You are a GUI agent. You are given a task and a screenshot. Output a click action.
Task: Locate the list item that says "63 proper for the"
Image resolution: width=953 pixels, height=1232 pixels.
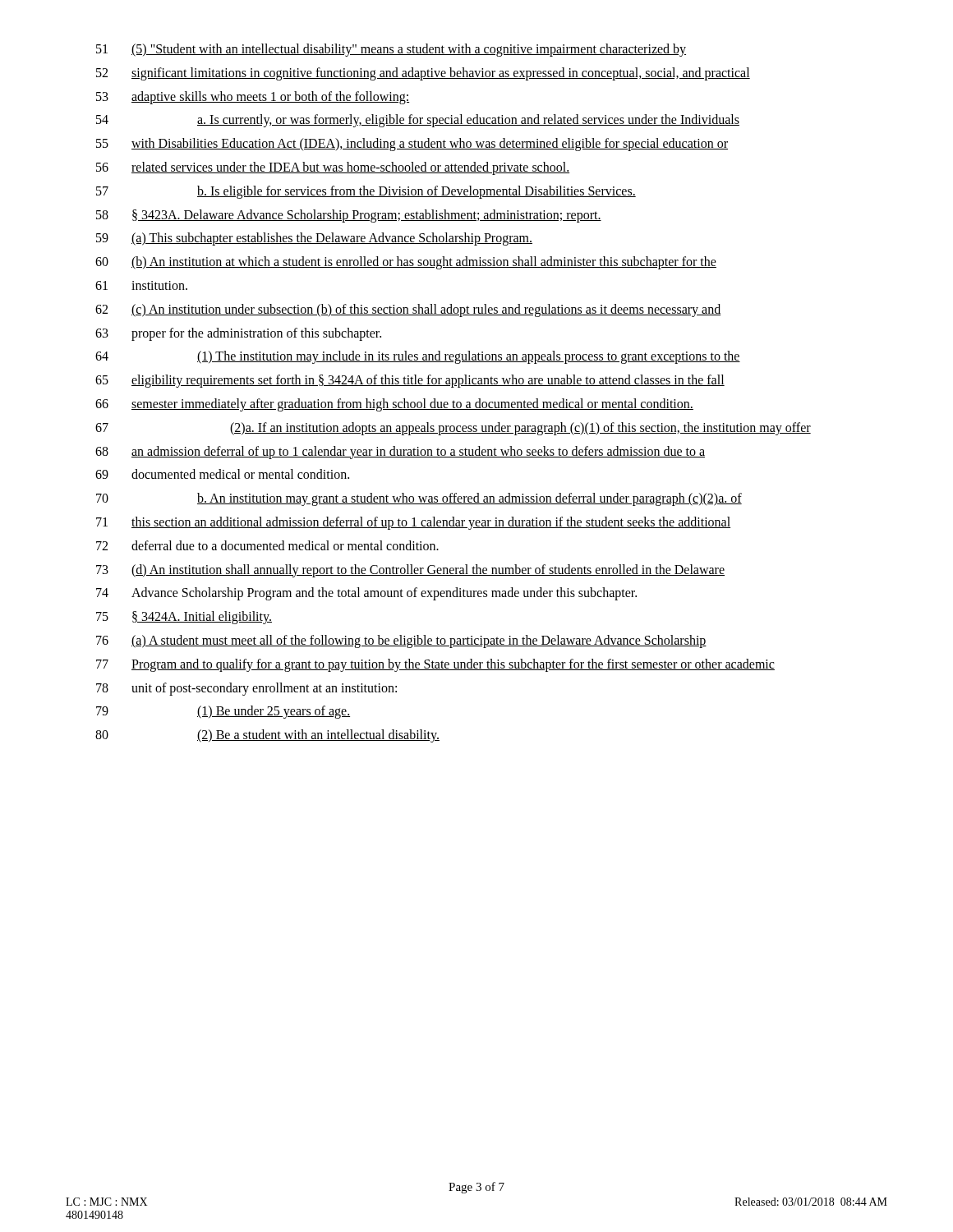(238, 334)
